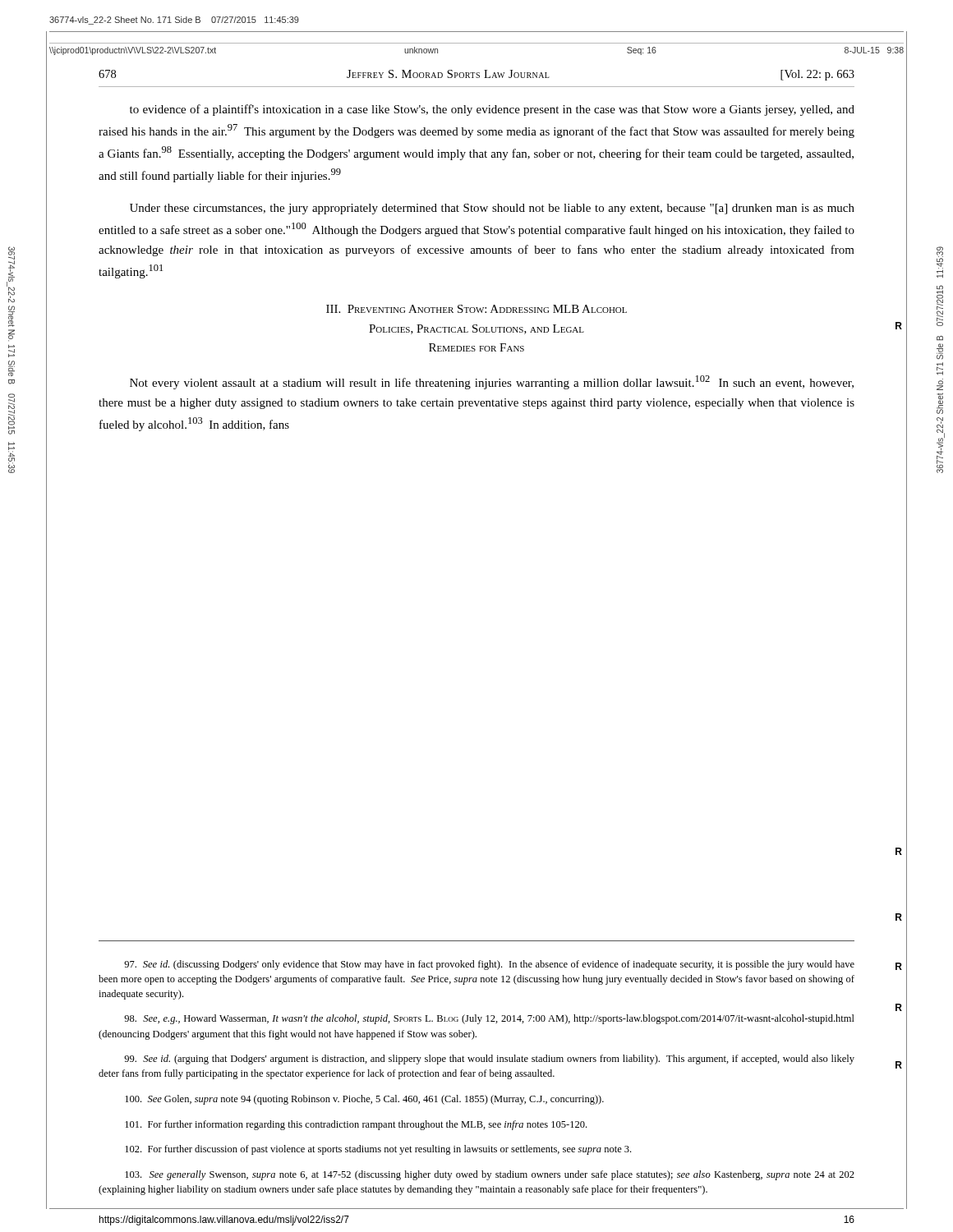
Task: Click on the block starting "See generally Swenson, supra note"
Action: [x=476, y=1182]
